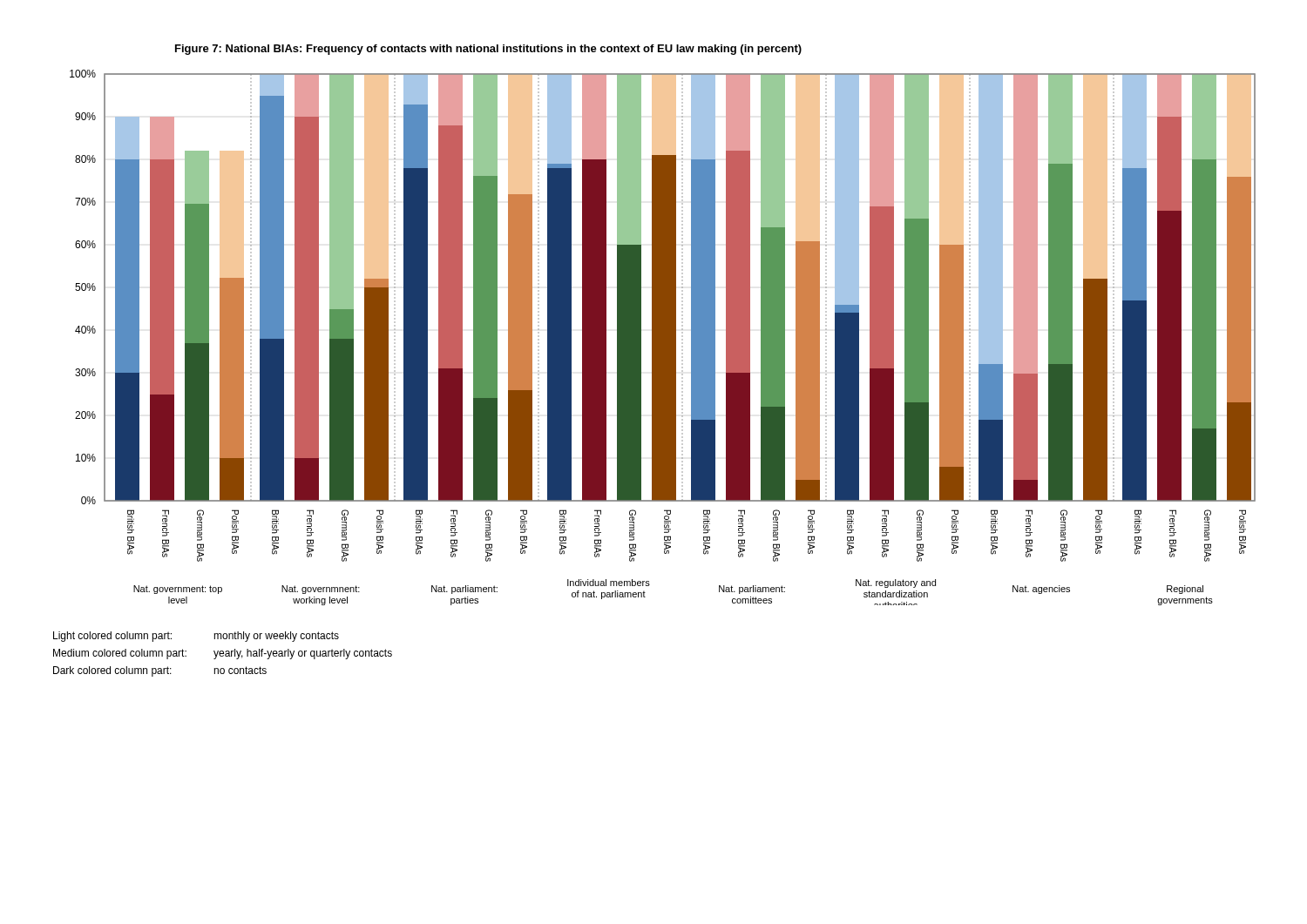Click the caption that begins "Figure 7: National BIAs:"
The height and width of the screenshot is (924, 1307).
click(488, 48)
